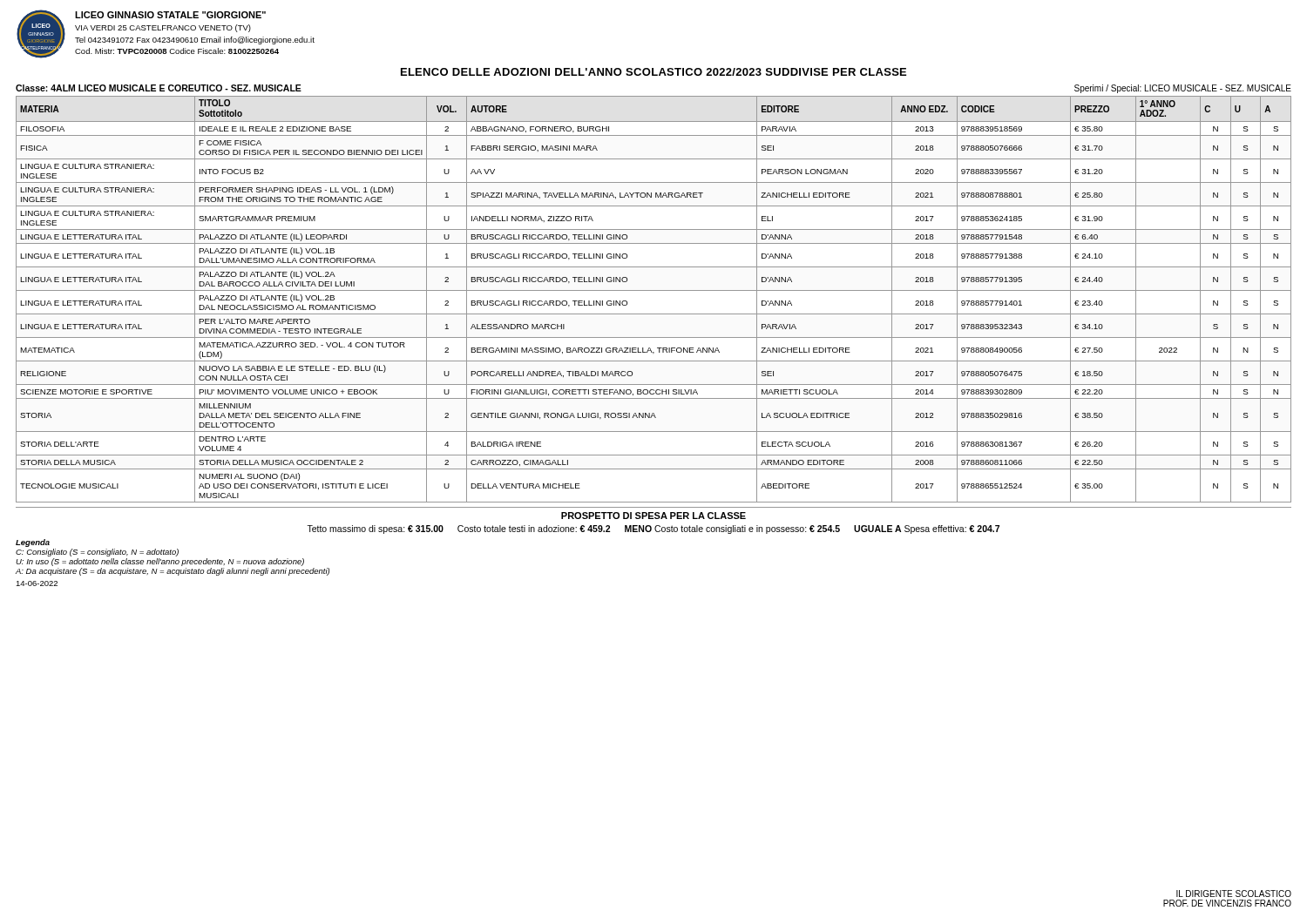This screenshot has width=1307, height=924.
Task: Locate the list item containing "C: Consigliato (S"
Action: tap(97, 552)
